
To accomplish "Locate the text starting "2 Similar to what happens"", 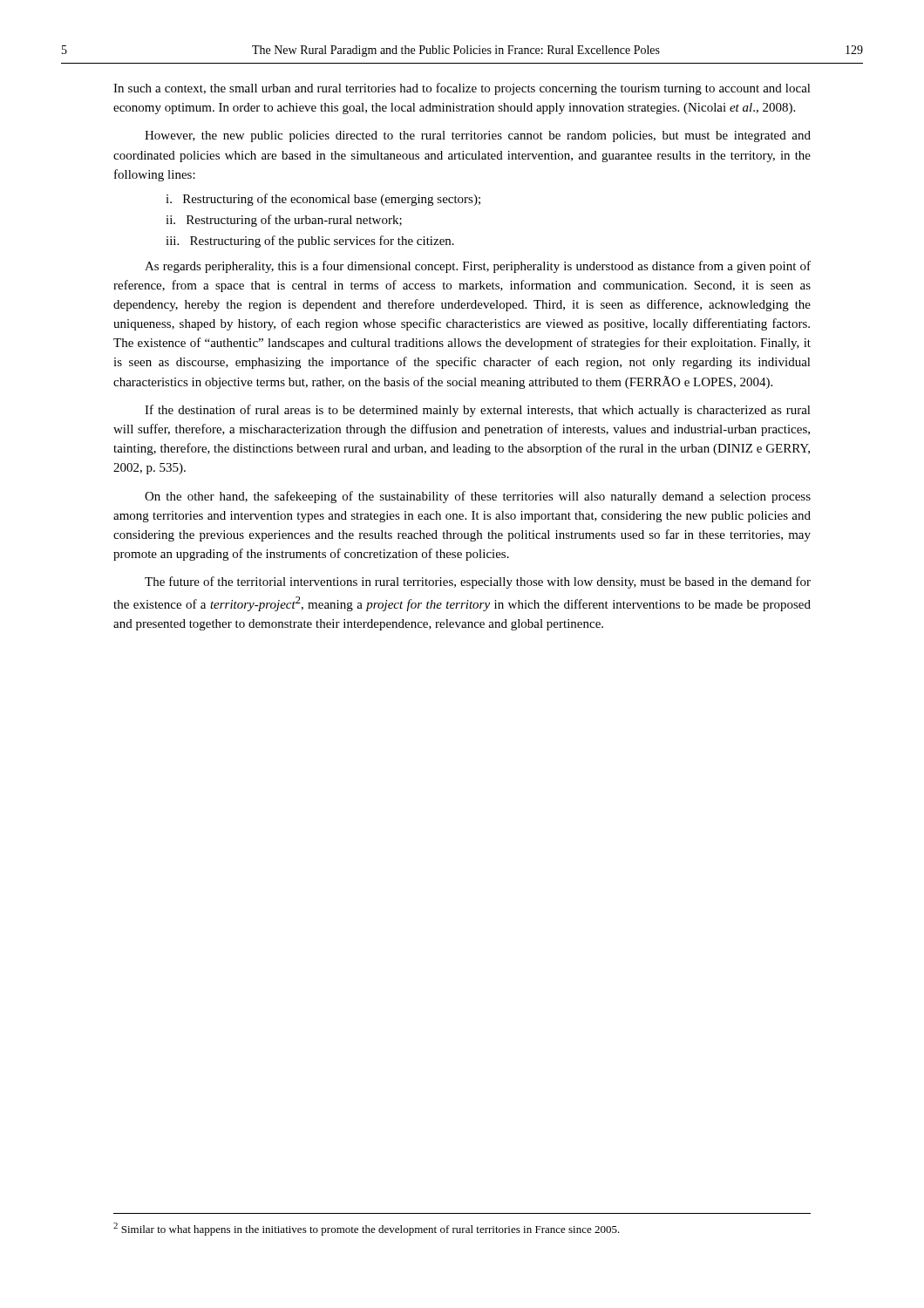I will coord(367,1228).
